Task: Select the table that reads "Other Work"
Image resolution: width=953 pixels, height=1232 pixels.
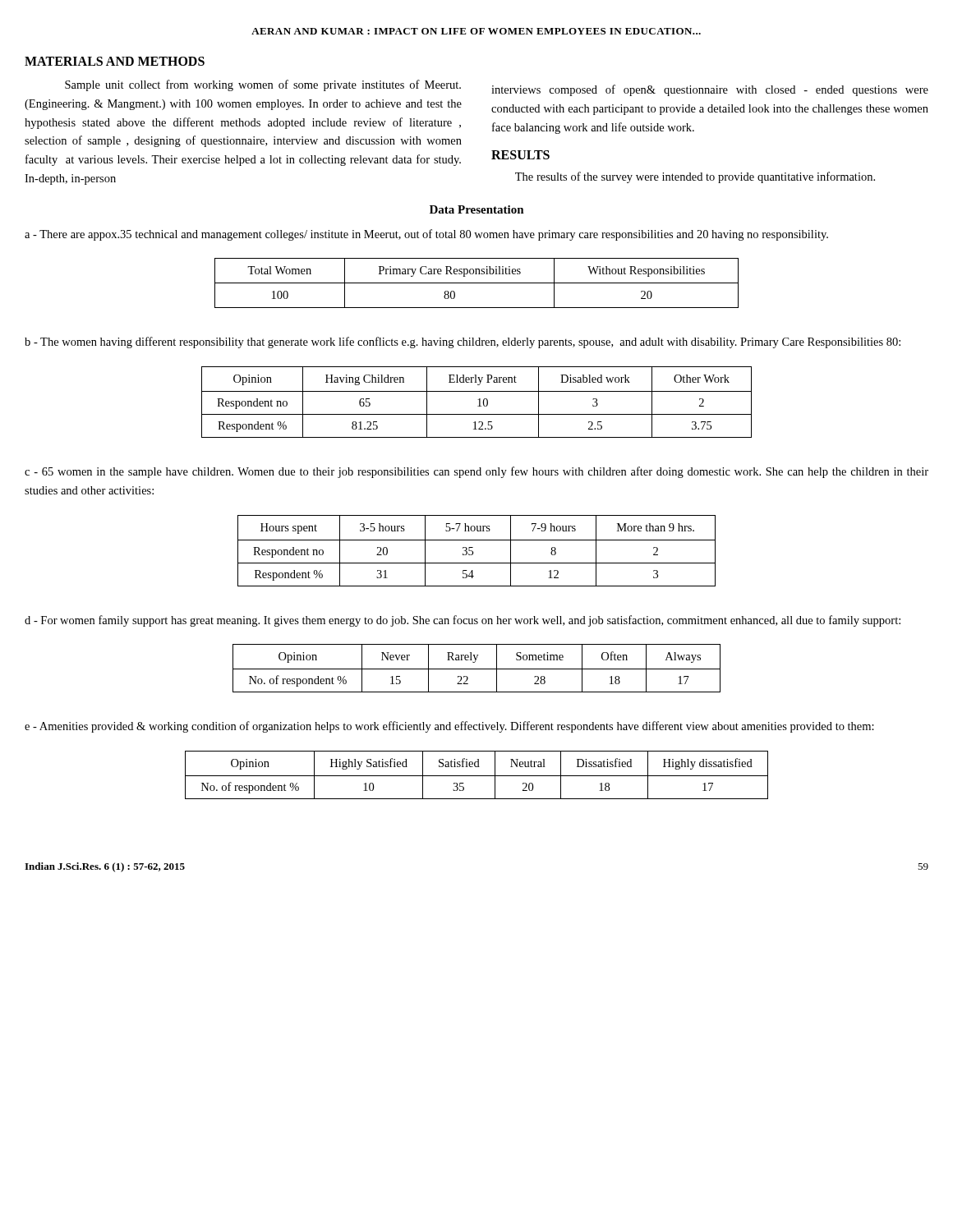Action: tap(476, 404)
